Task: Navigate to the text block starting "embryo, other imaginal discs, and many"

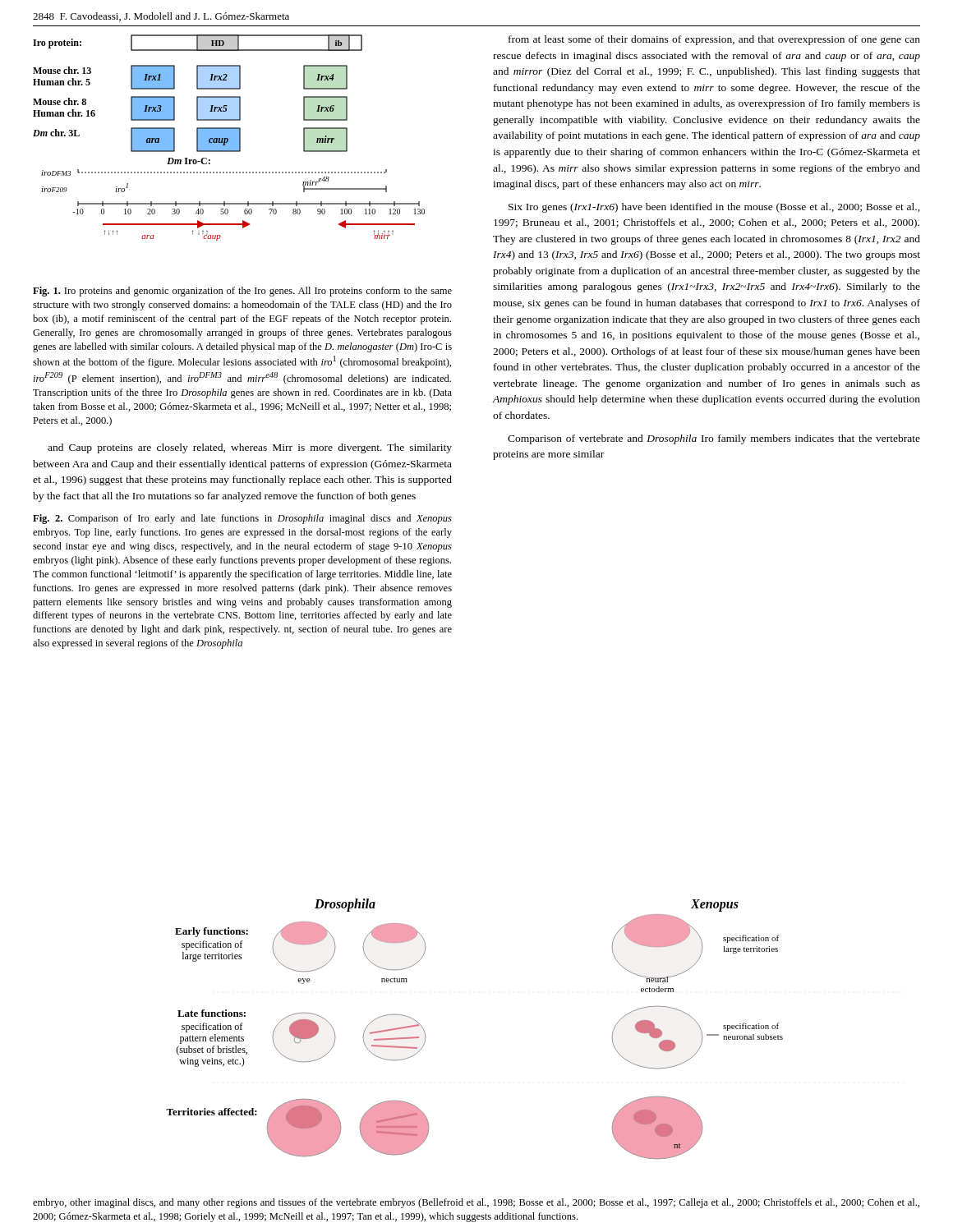Action: 476,1210
